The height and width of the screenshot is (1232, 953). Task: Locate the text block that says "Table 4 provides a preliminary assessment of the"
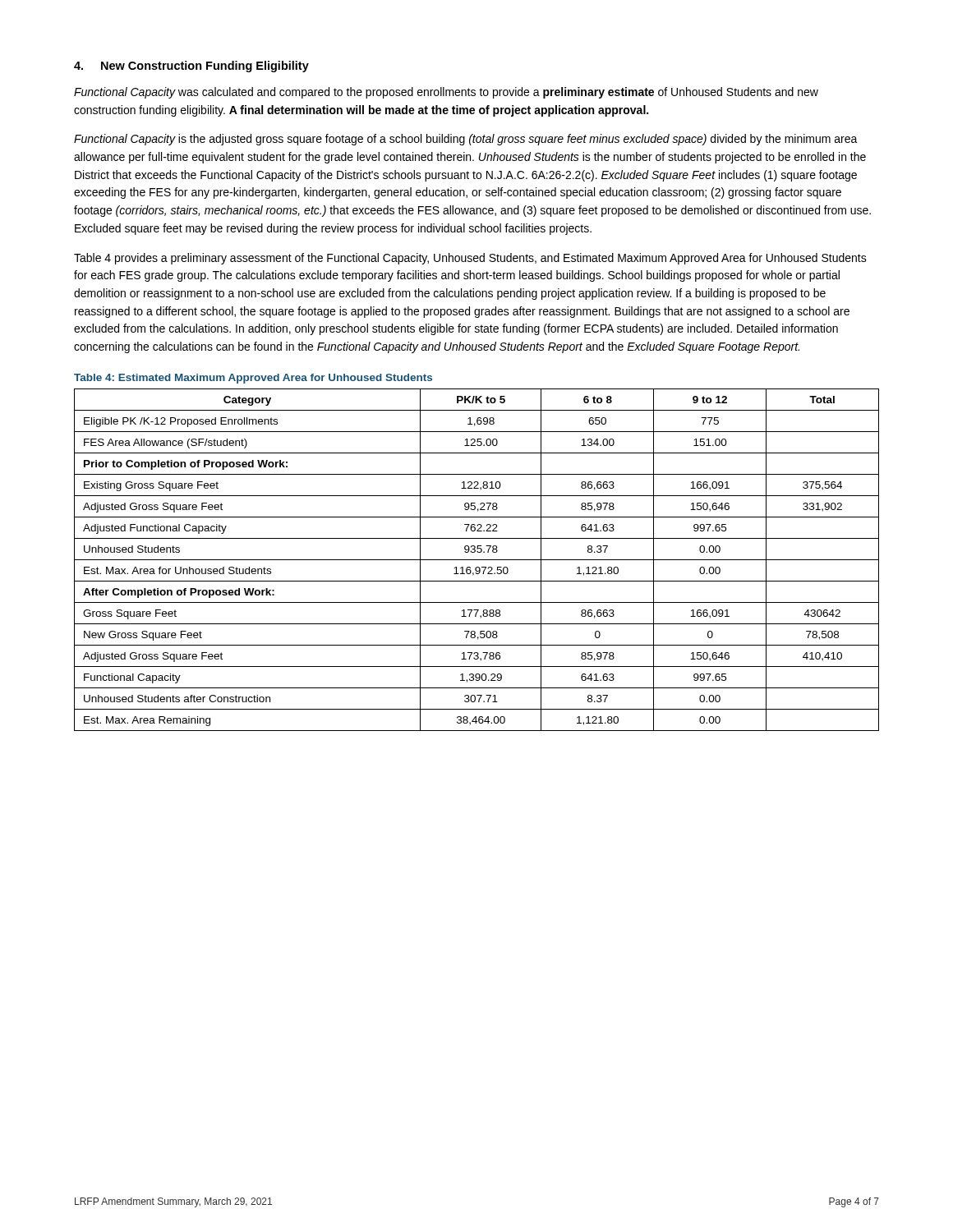coord(470,302)
